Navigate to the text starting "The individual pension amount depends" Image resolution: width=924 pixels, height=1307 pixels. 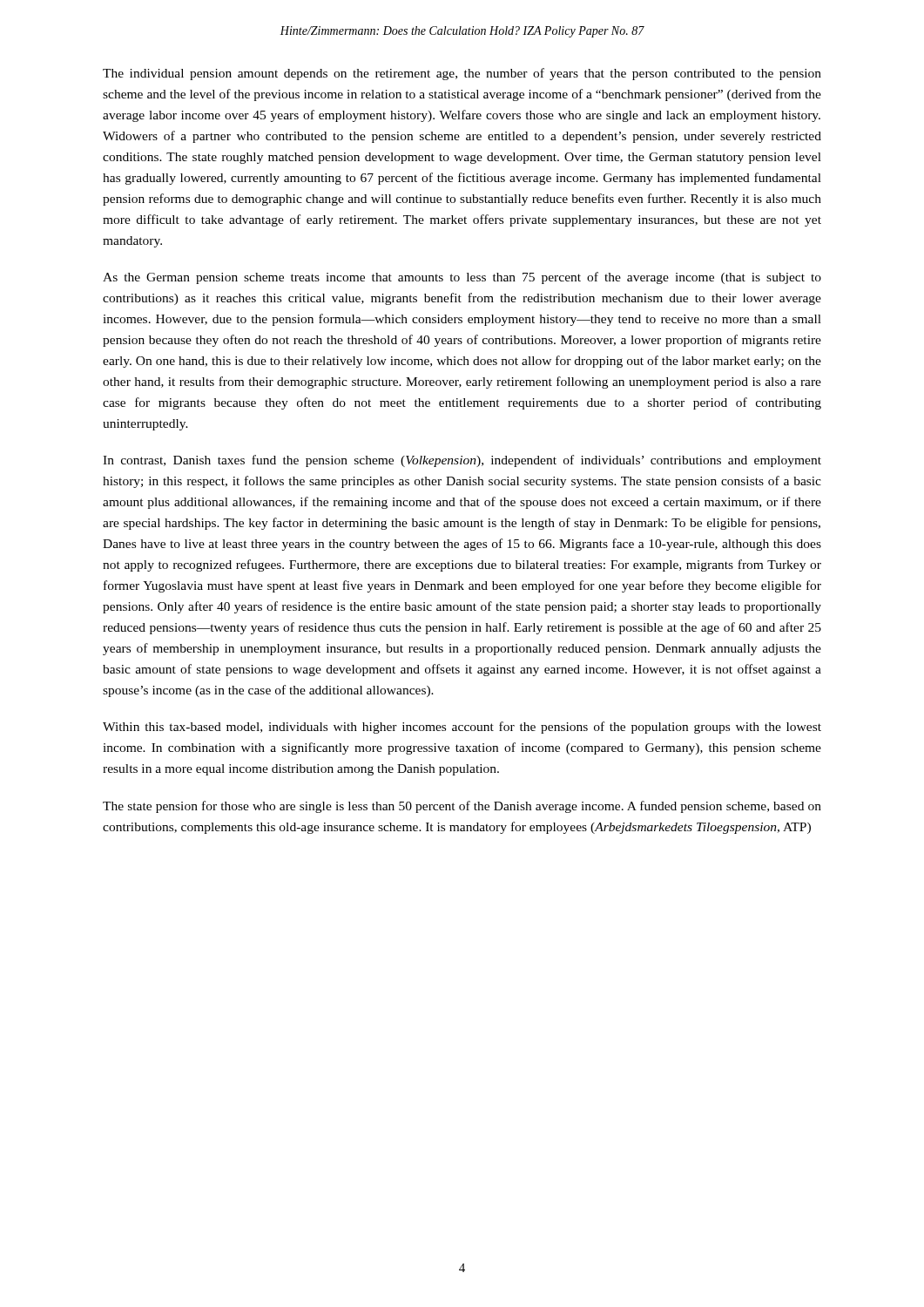(x=462, y=156)
